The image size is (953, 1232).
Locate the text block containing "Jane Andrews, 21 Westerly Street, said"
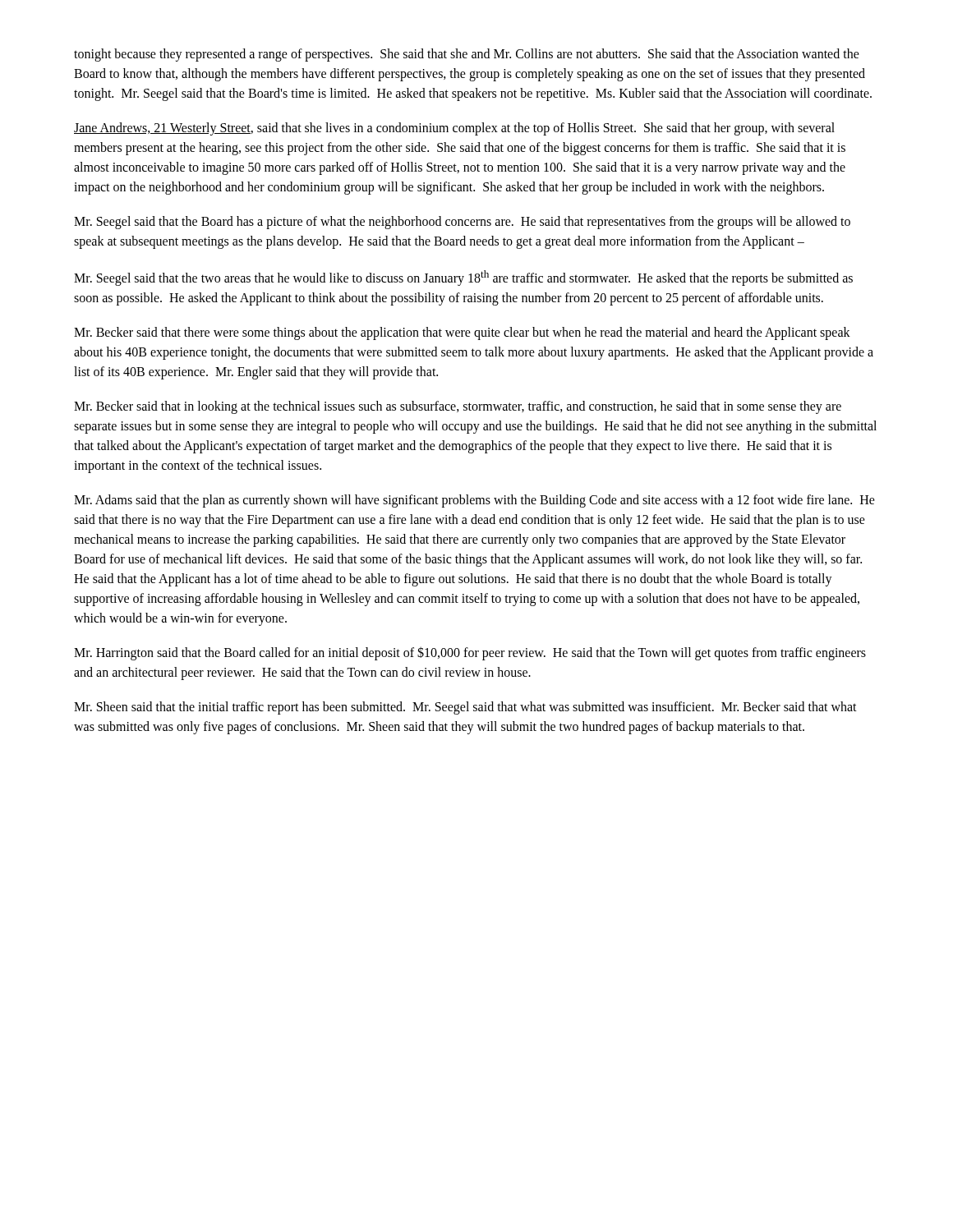pos(460,157)
